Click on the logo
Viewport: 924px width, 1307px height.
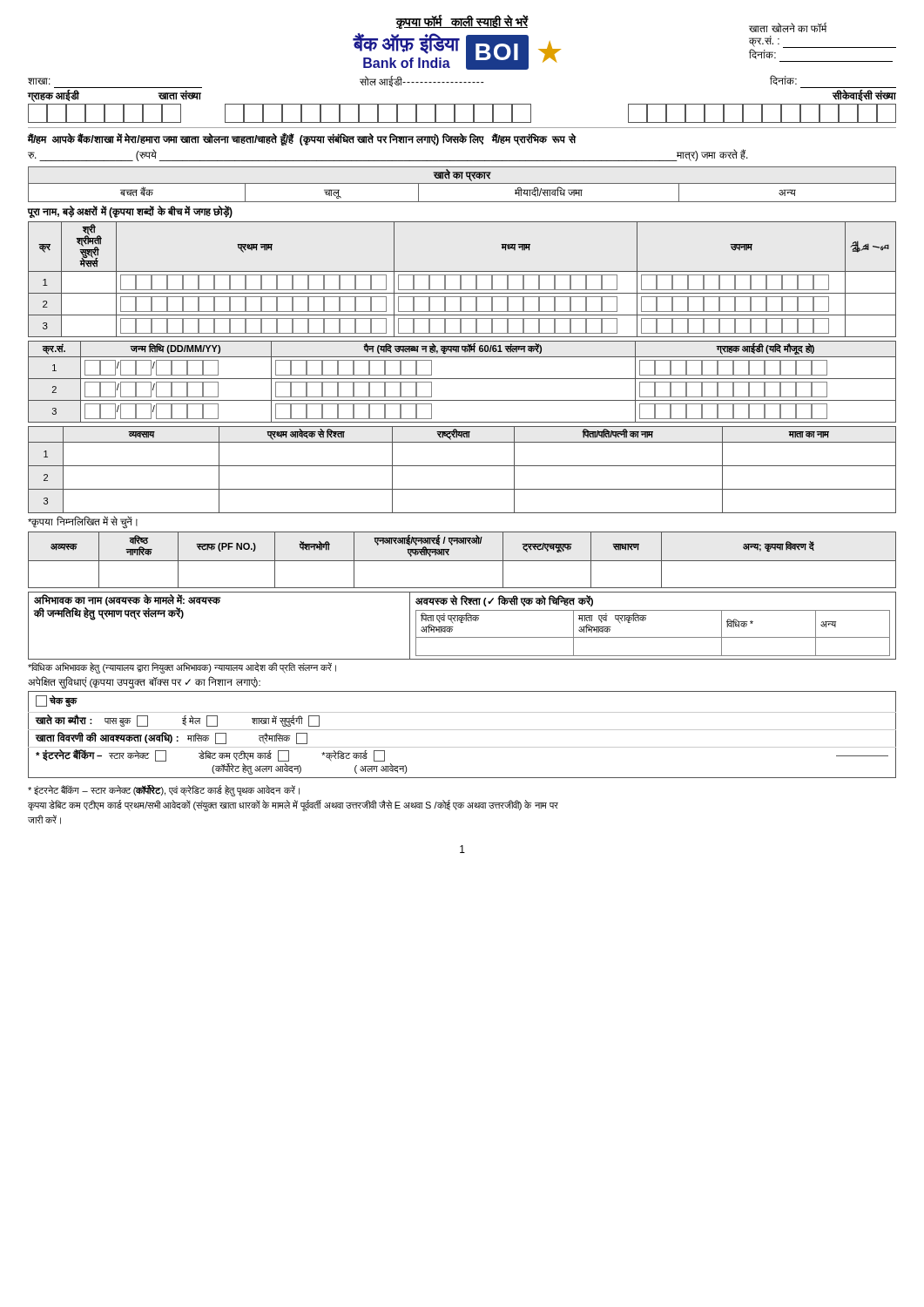coord(462,52)
